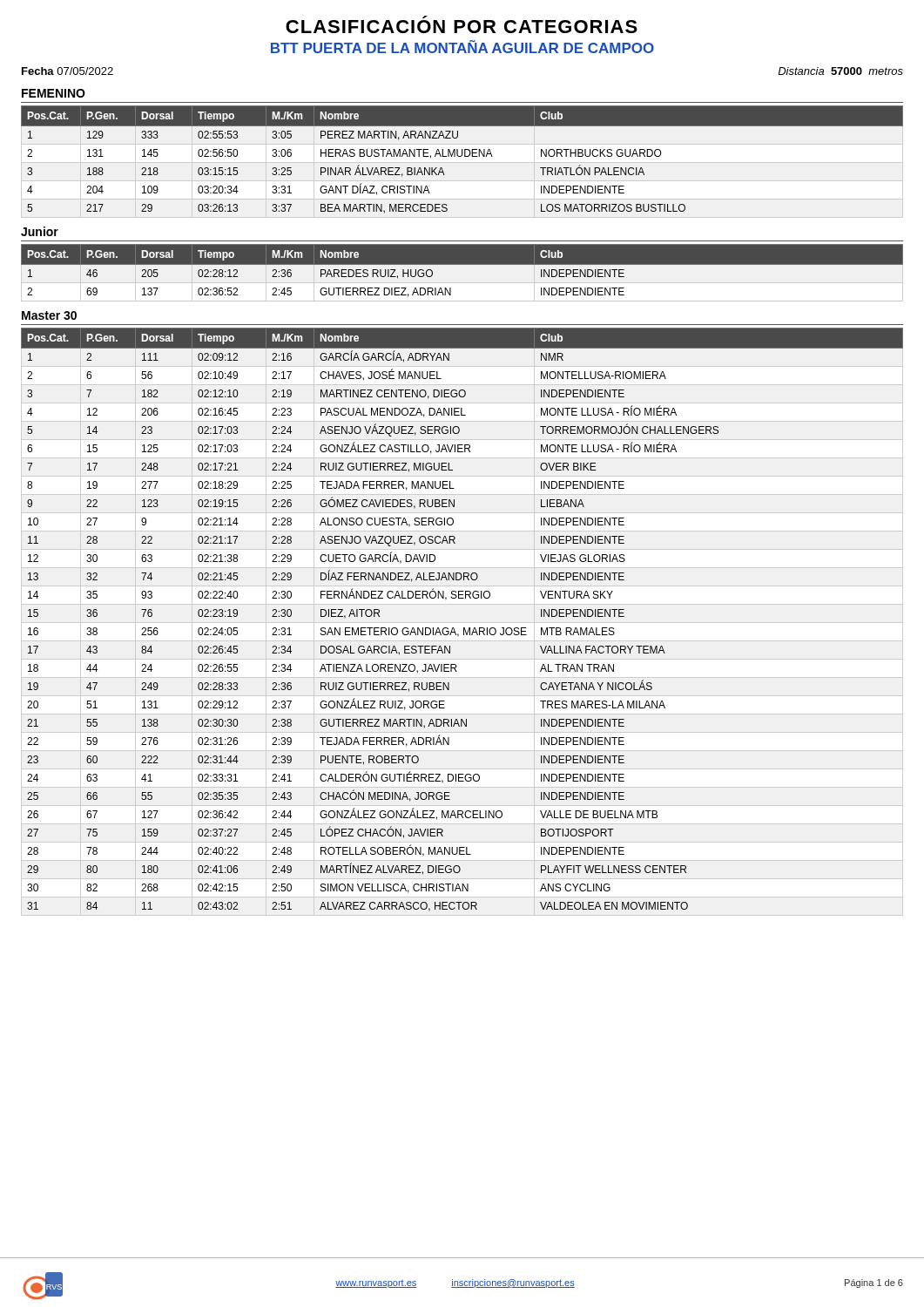
Task: Select the element starting "Fecha 07/05/2022 Distancia 57000 metros"
Action: [67, 71]
